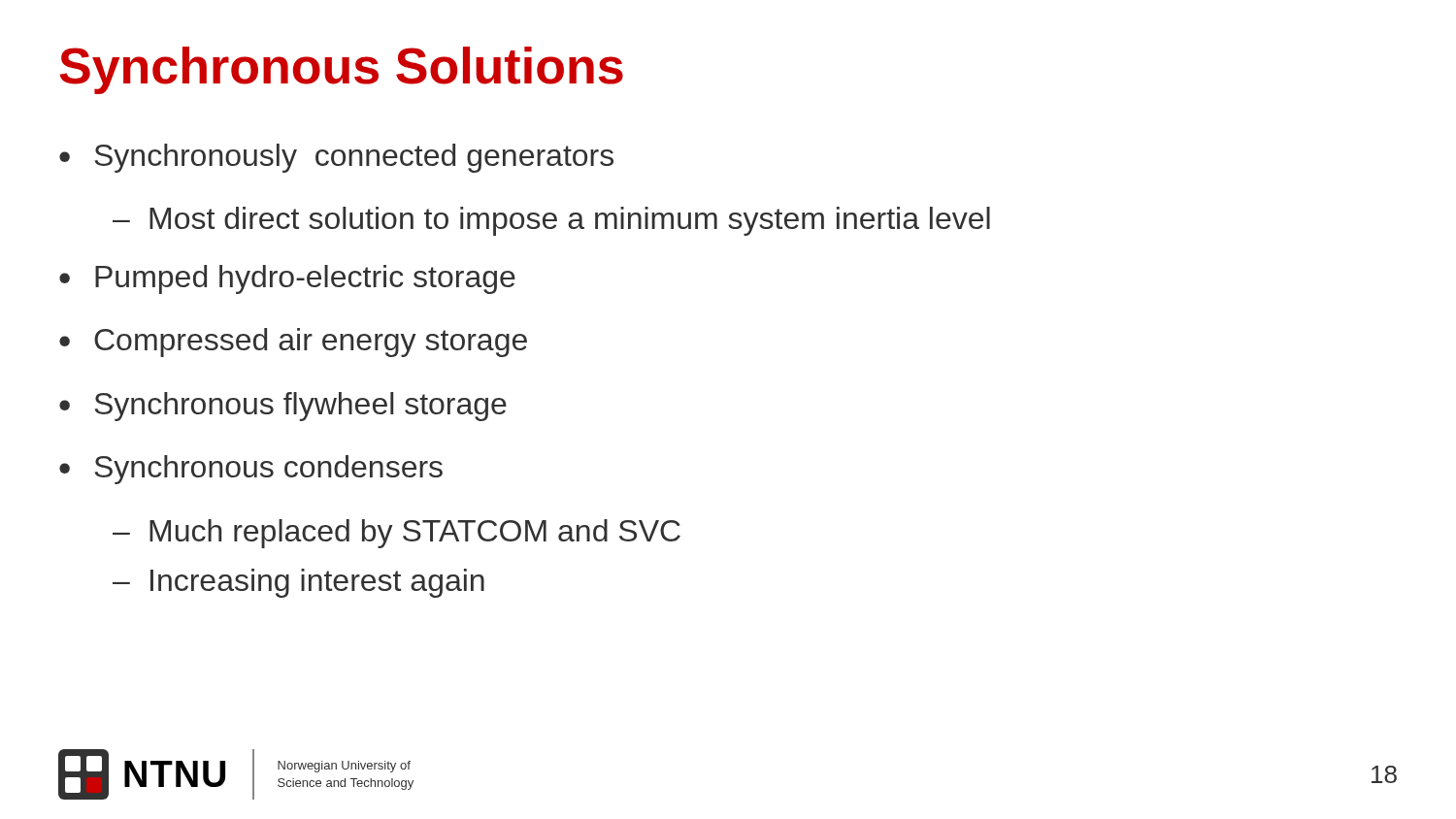The width and height of the screenshot is (1456, 819).
Task: Find the region starting "Synchronous Solutions"
Action: [342, 66]
